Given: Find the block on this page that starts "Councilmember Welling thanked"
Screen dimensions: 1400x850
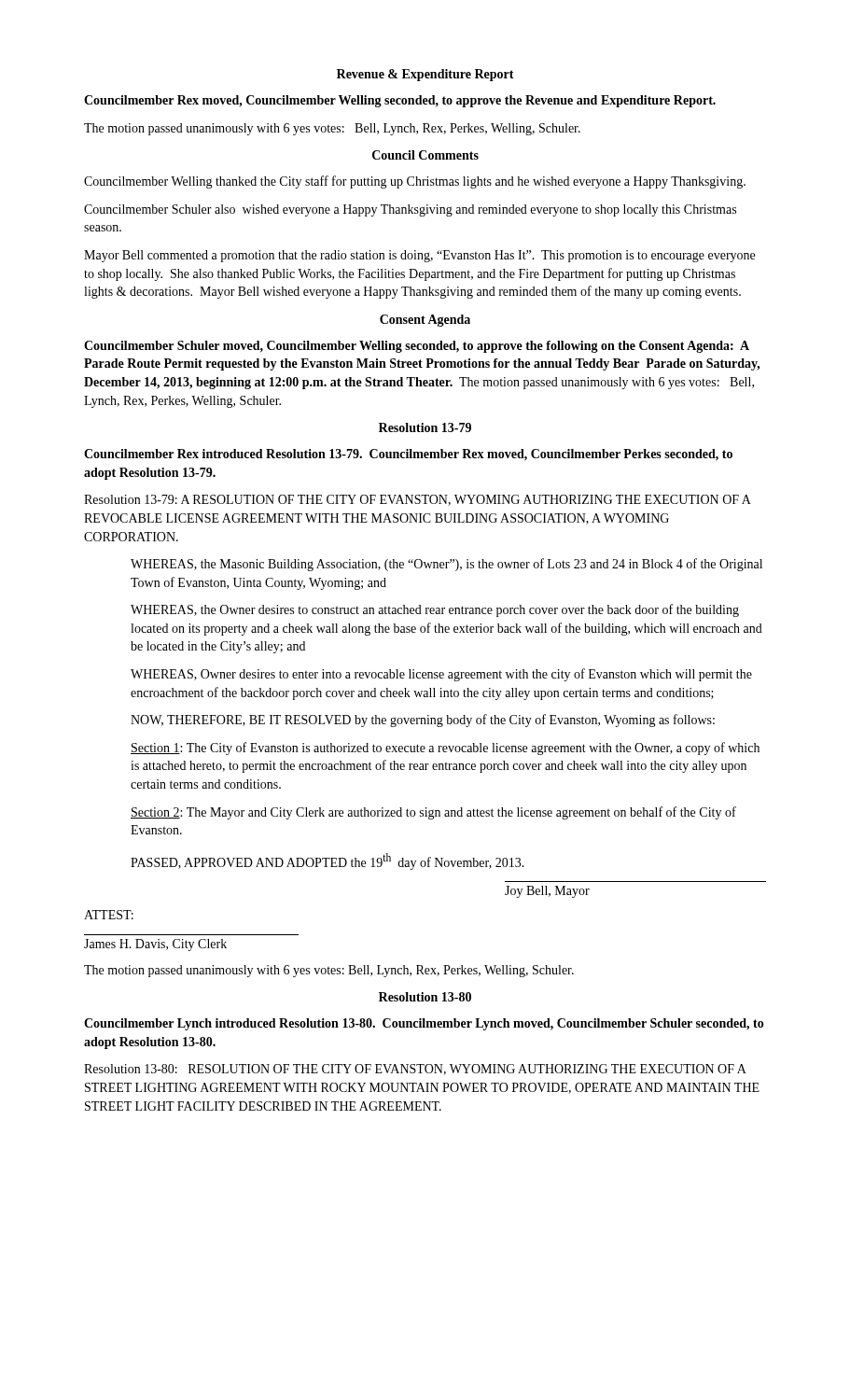Looking at the screenshot, I should pos(425,182).
